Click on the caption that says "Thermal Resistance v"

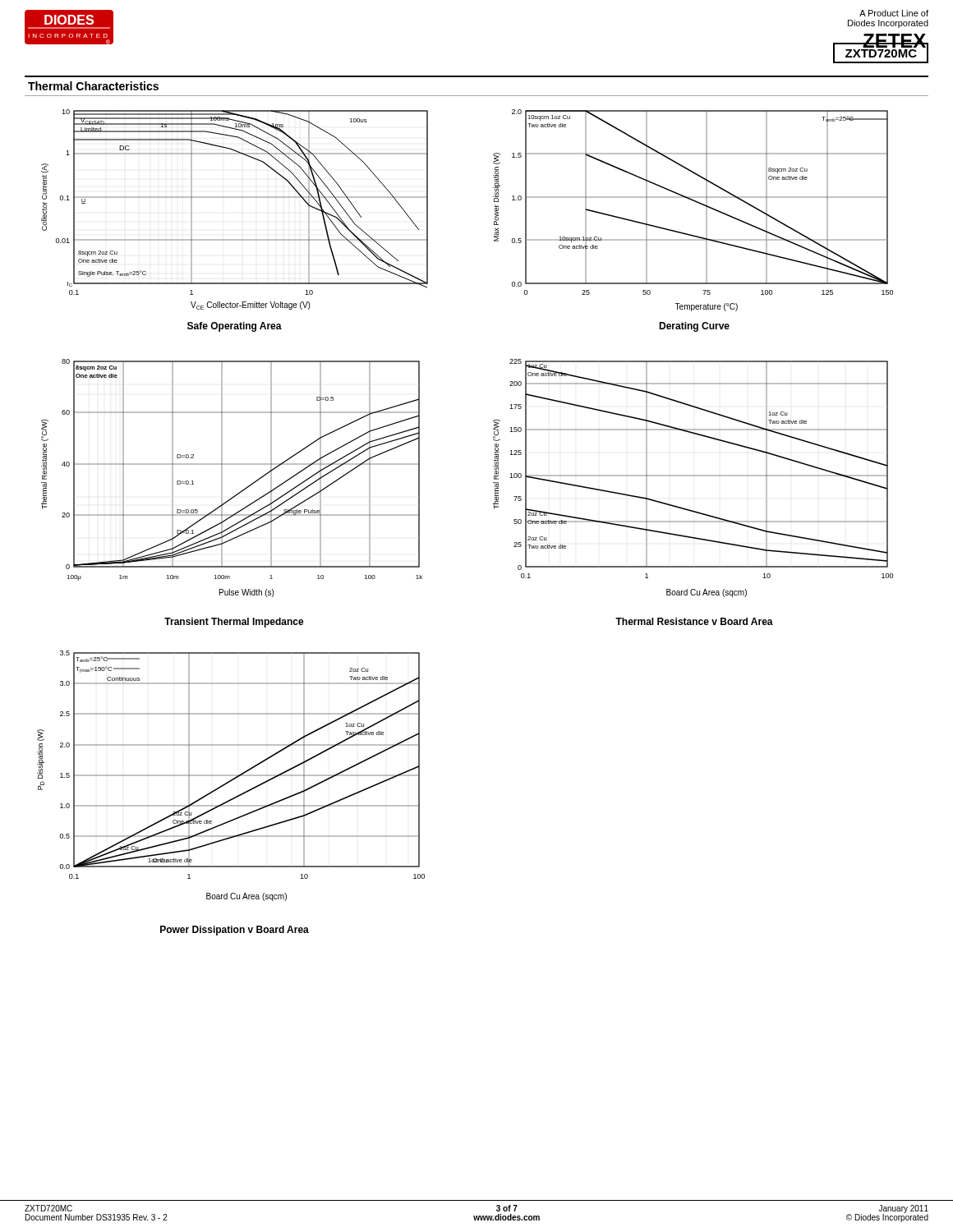click(x=694, y=622)
